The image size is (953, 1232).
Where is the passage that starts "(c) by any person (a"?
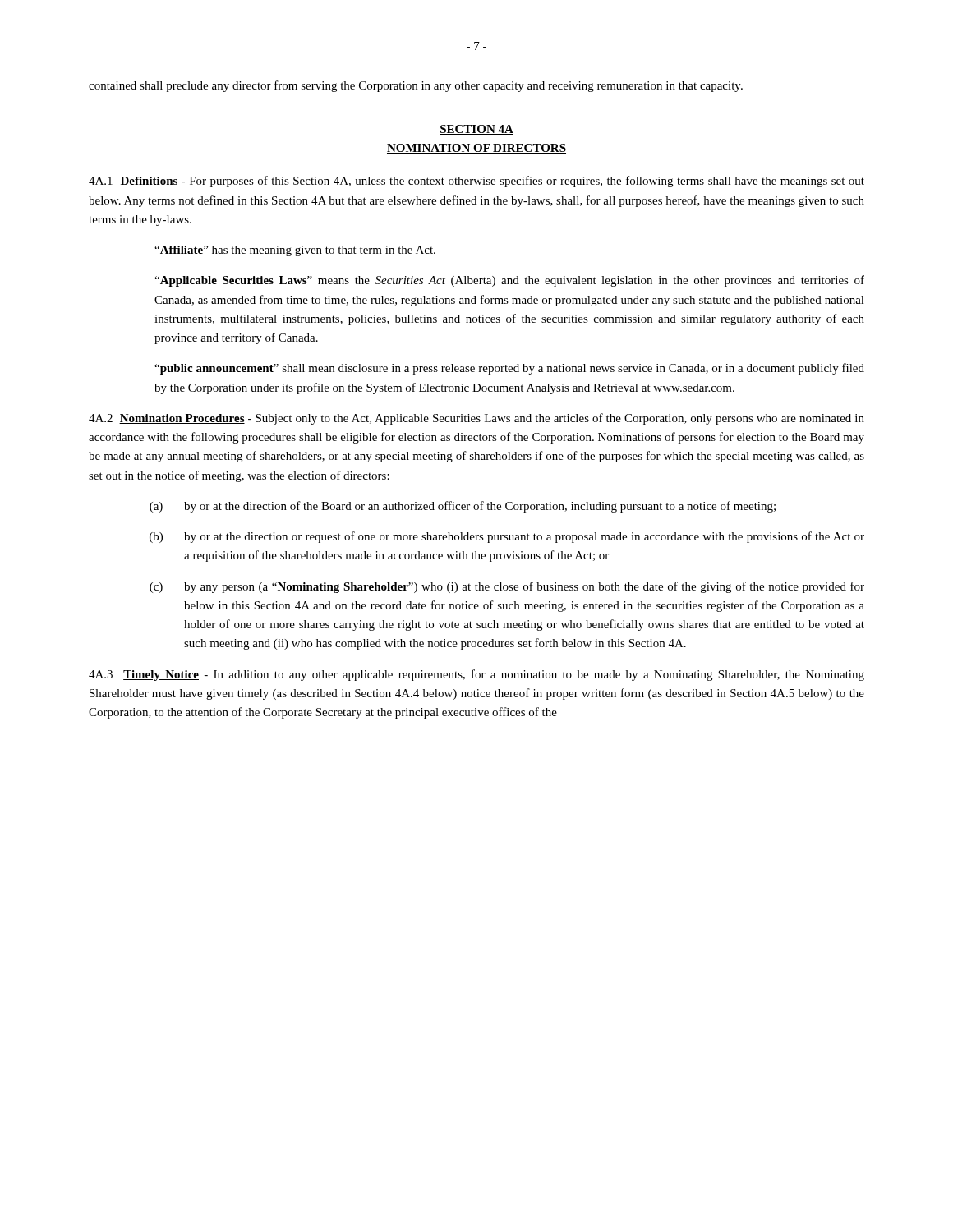(496, 615)
